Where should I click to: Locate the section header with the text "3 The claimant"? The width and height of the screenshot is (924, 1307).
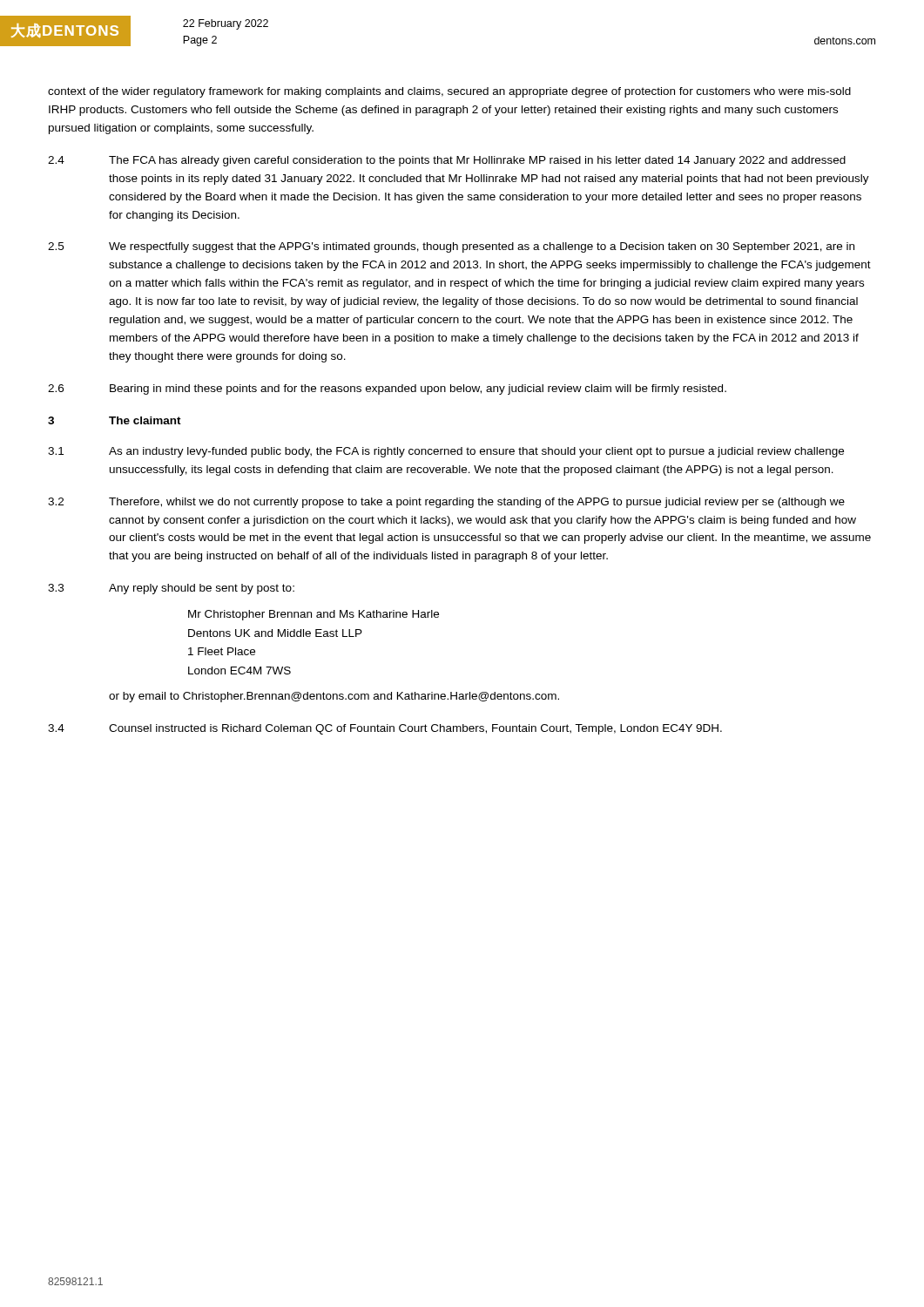[x=114, y=421]
